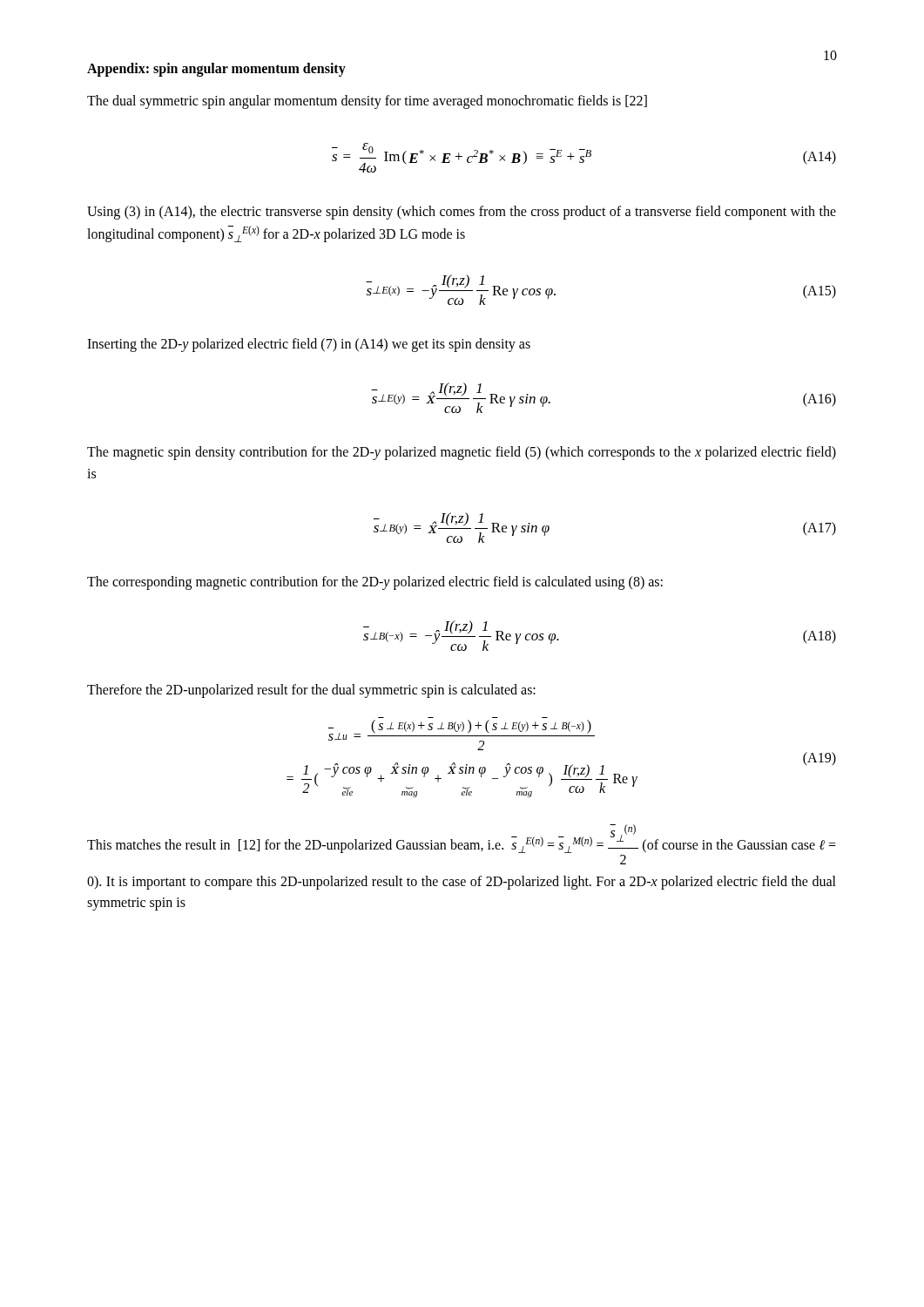924x1307 pixels.
Task: Point to the block beginning "The magnetic spin density contribution for the"
Action: (x=462, y=463)
